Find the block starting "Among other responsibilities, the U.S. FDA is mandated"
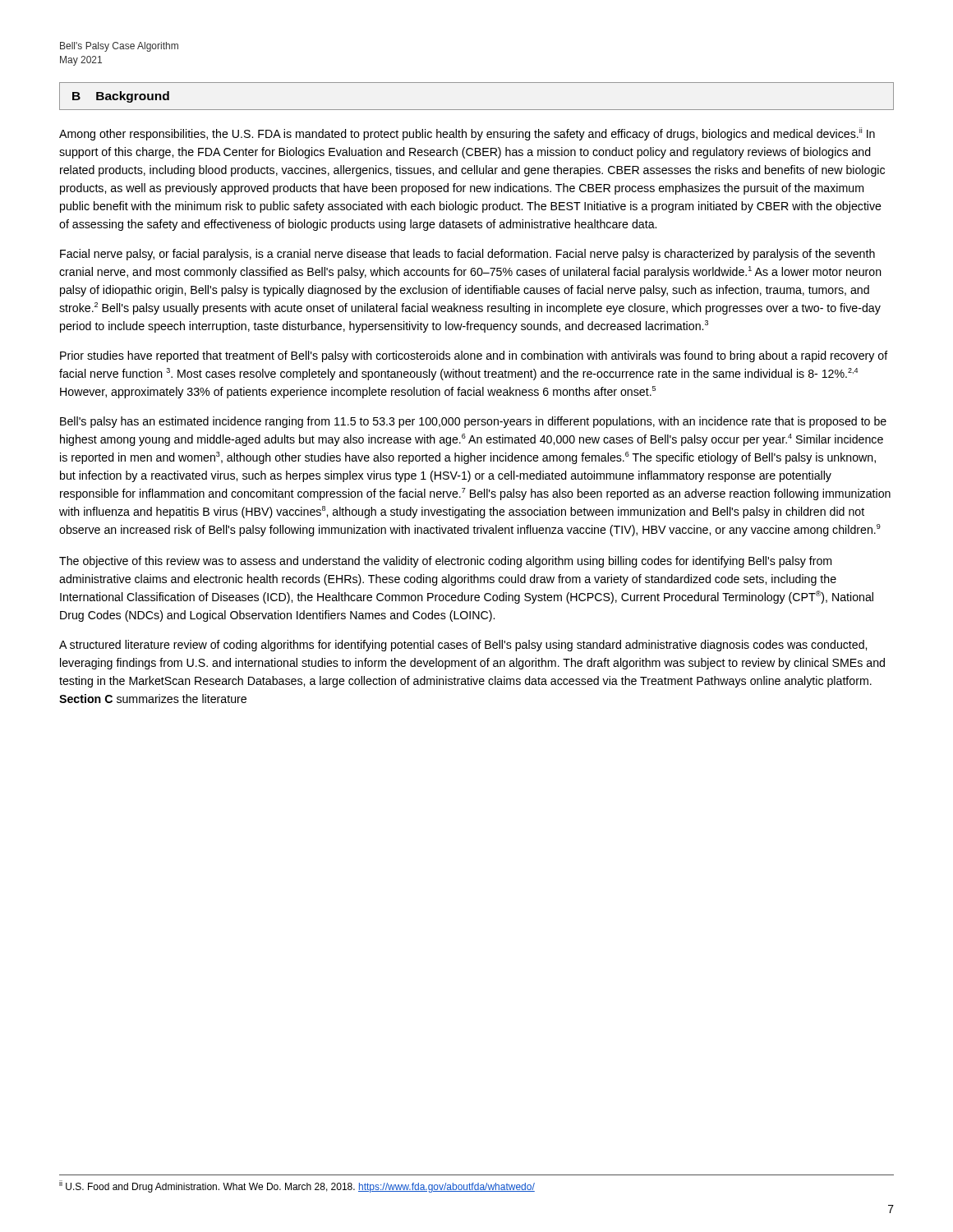The image size is (953, 1232). click(472, 178)
